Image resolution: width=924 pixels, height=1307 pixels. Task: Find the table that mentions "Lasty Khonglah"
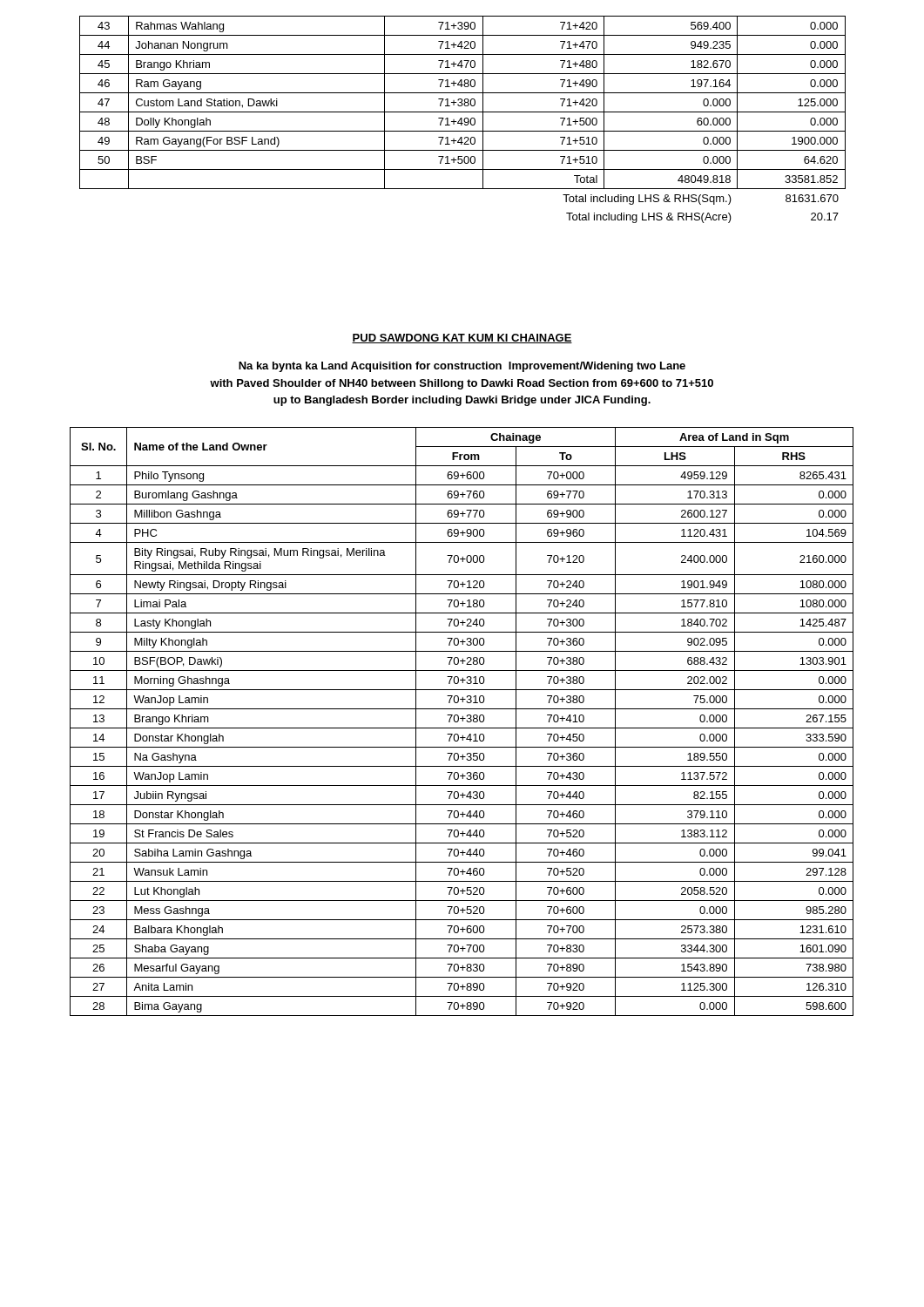[462, 721]
